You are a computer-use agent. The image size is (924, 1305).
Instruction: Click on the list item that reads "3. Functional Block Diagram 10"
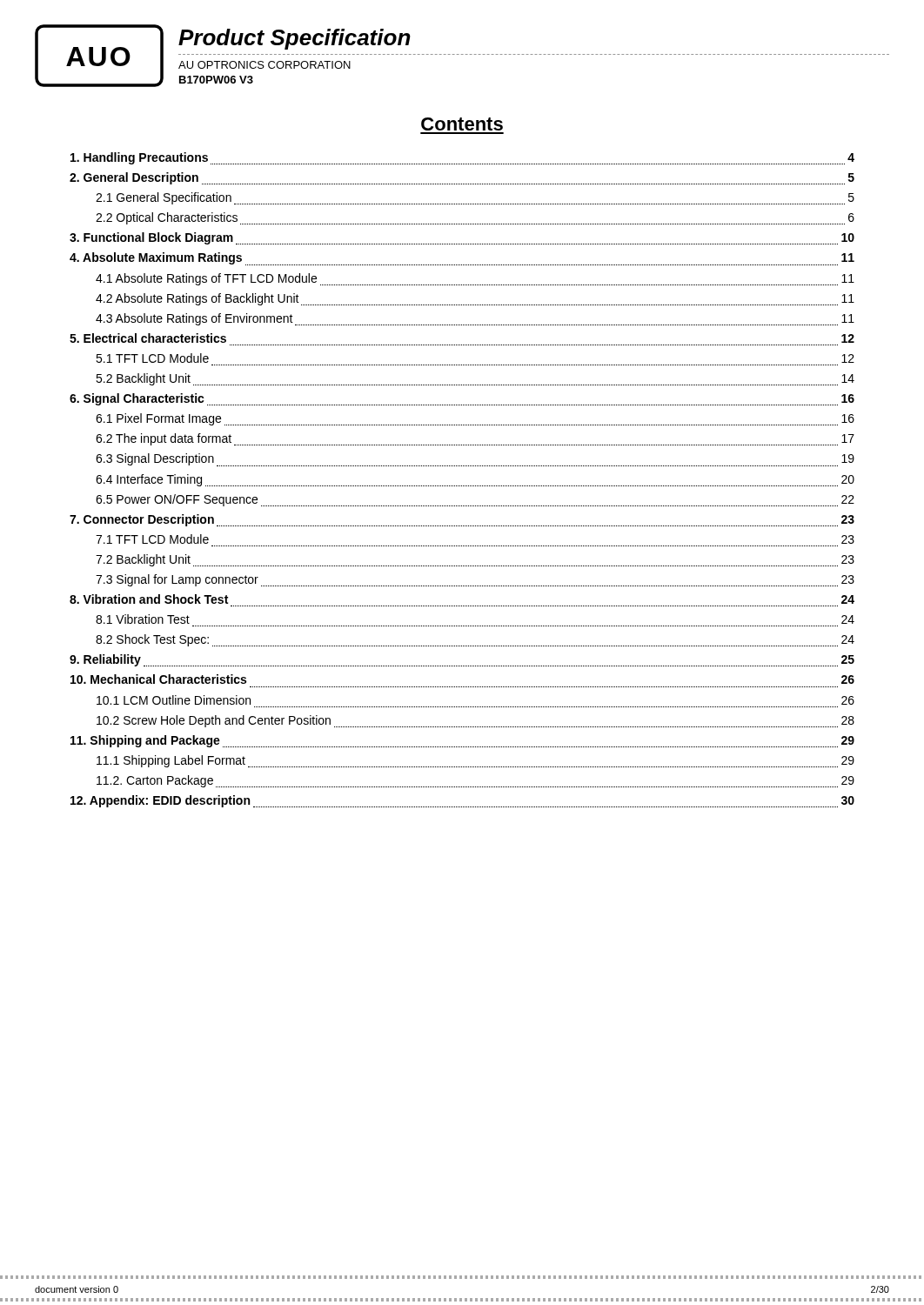pos(462,238)
